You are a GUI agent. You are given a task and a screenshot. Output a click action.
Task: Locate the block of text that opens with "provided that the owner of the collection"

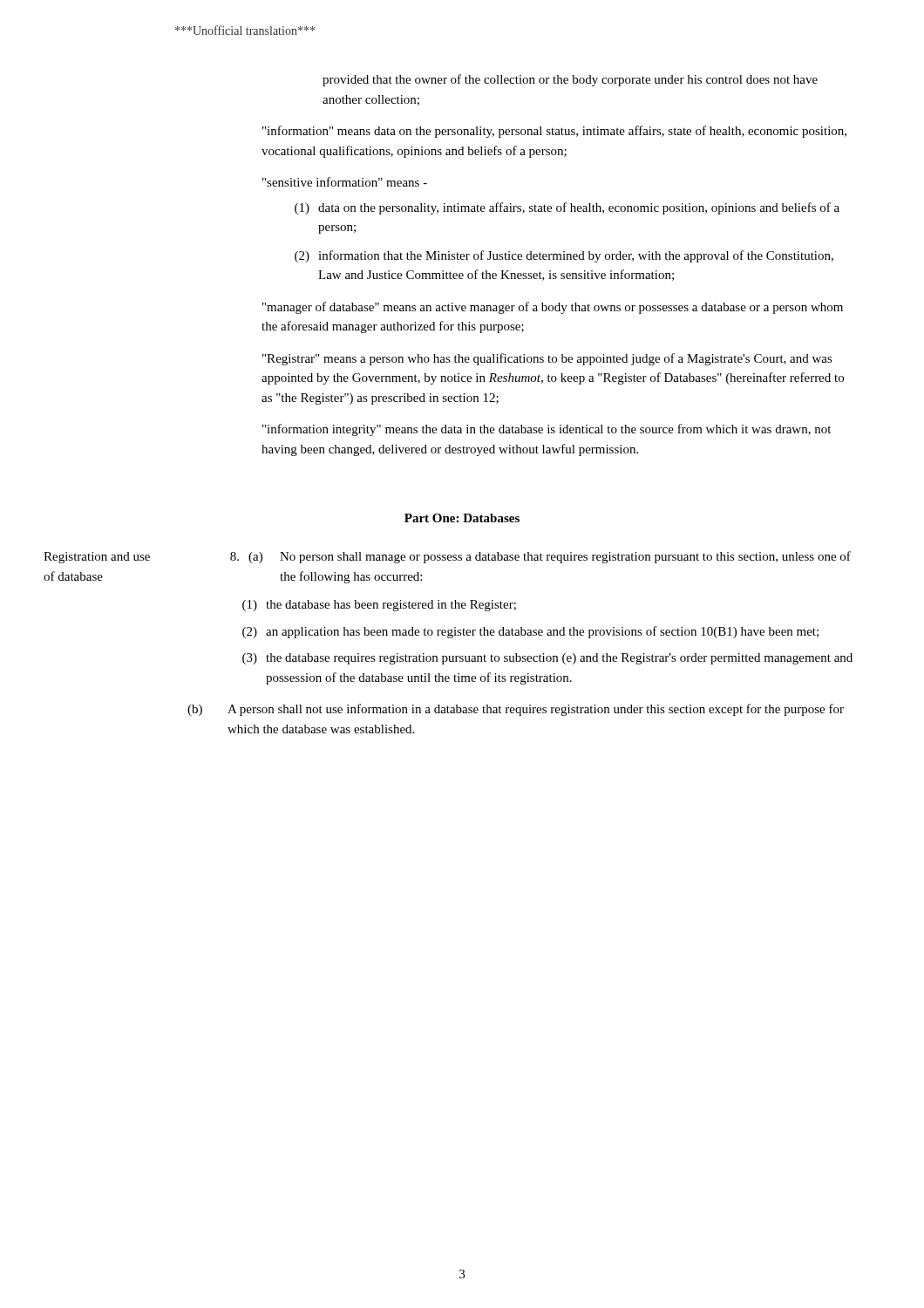(x=570, y=89)
